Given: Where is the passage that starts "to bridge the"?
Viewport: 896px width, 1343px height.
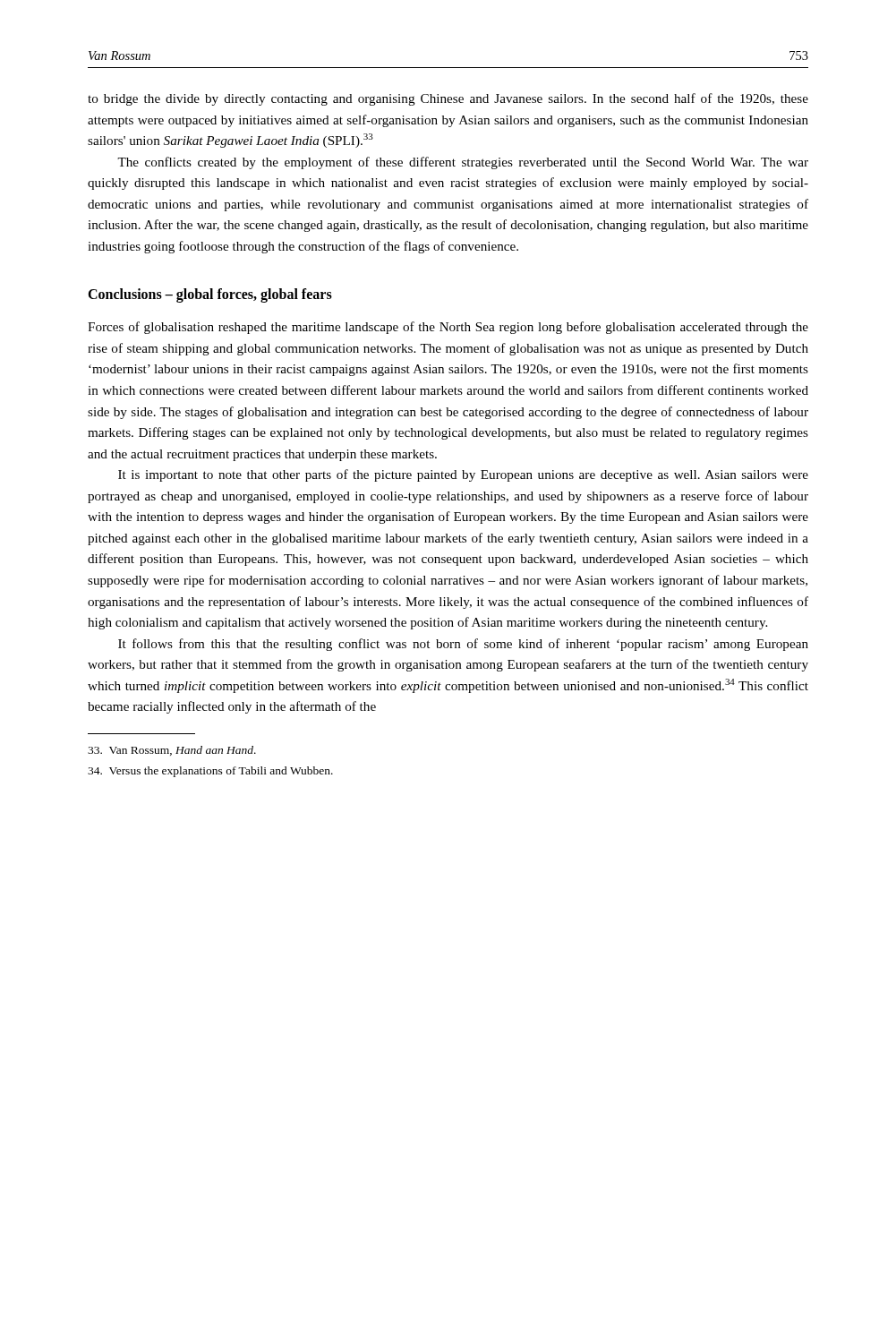Looking at the screenshot, I should [x=448, y=119].
